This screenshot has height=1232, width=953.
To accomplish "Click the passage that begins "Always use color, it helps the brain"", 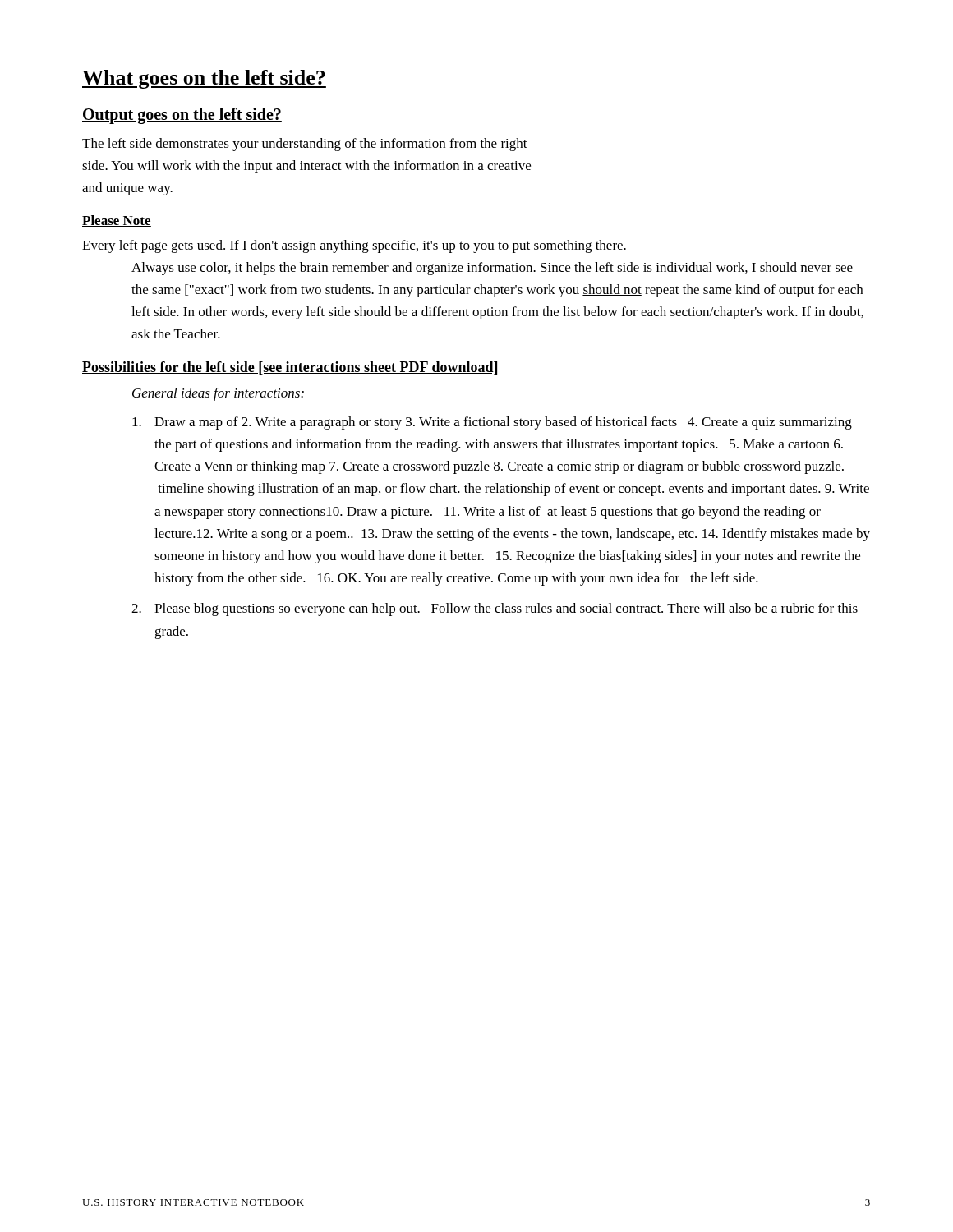I will [x=498, y=301].
